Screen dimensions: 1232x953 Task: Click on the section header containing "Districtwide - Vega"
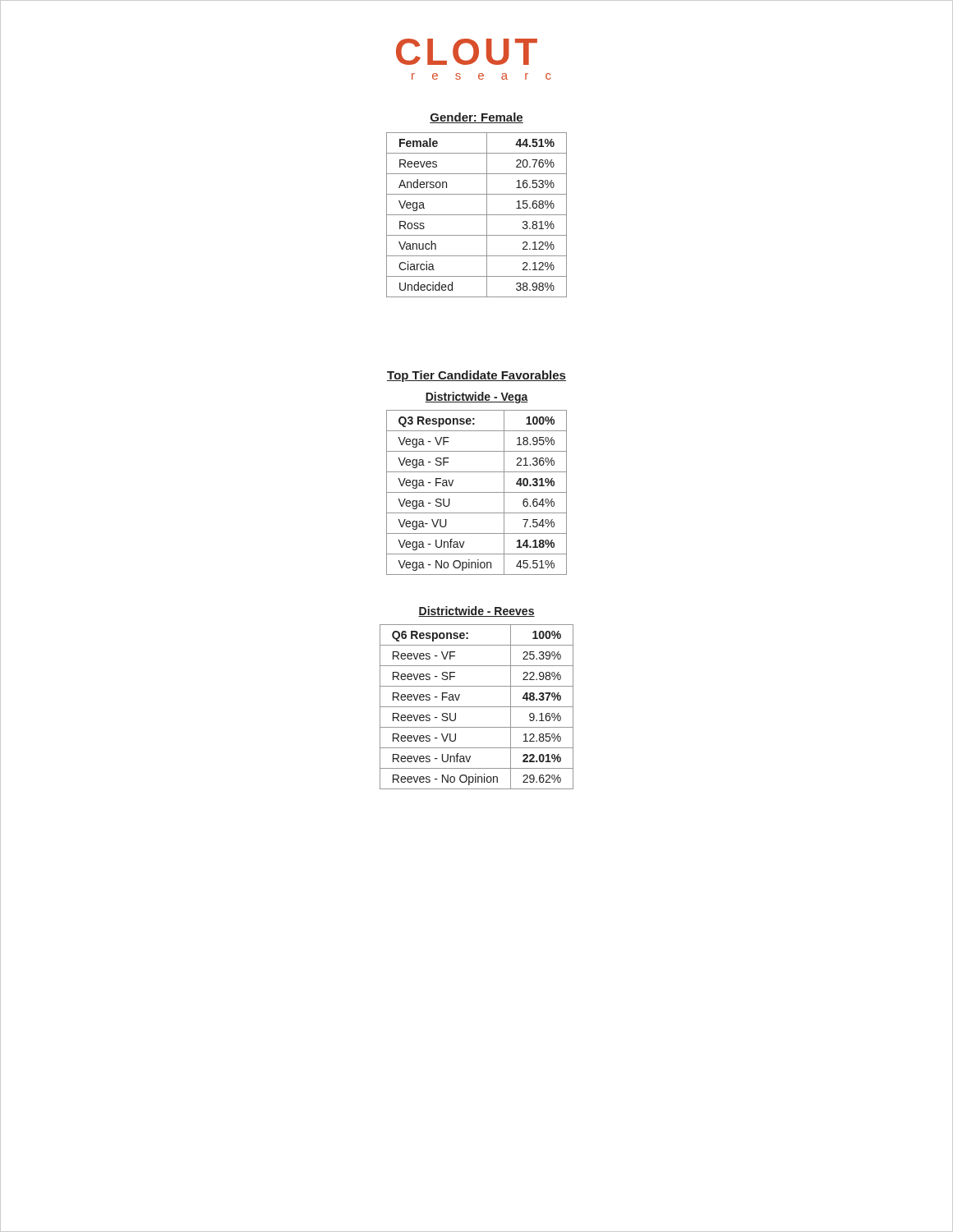pyautogui.click(x=476, y=397)
